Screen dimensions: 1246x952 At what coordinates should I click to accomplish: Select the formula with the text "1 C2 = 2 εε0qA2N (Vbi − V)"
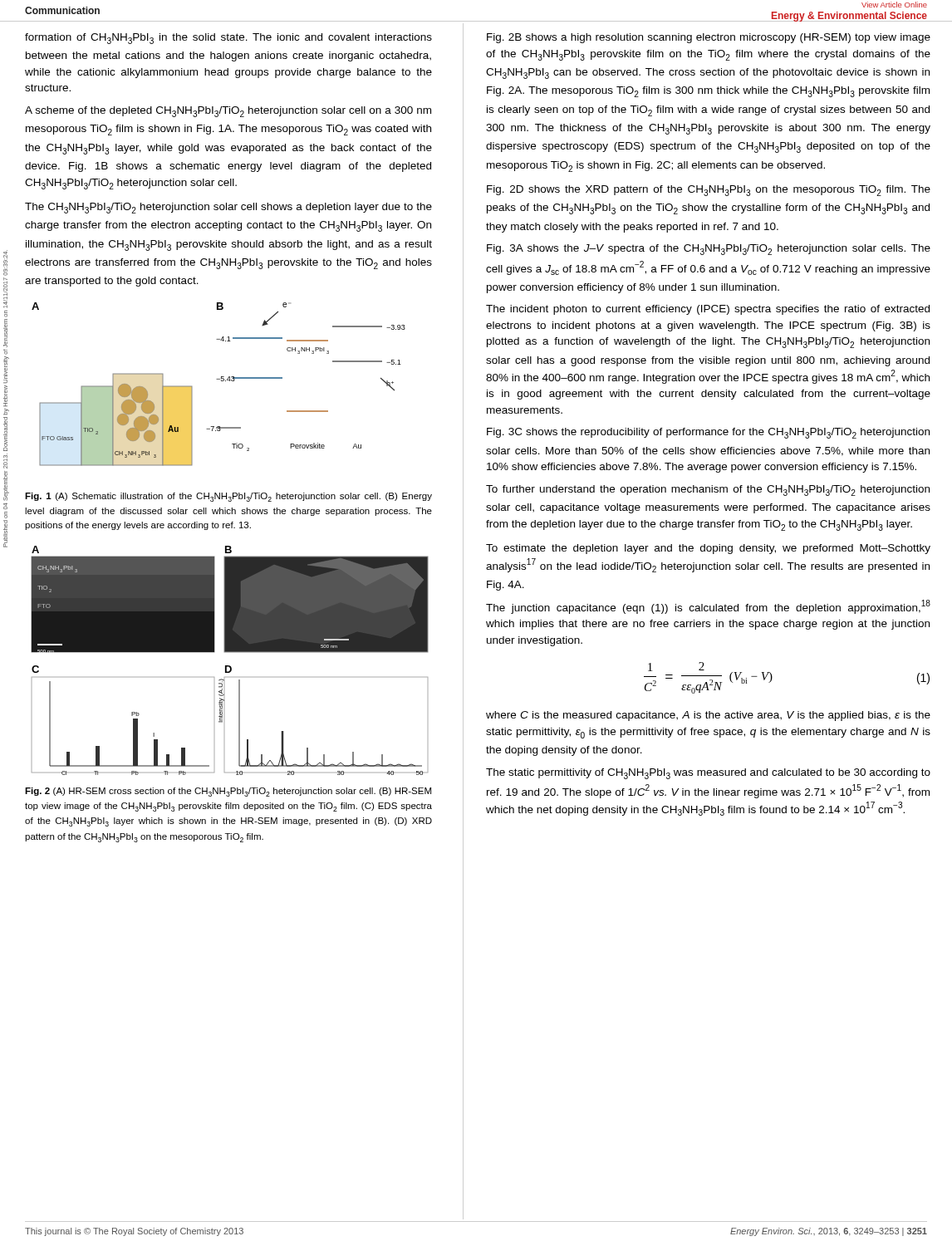click(x=787, y=678)
